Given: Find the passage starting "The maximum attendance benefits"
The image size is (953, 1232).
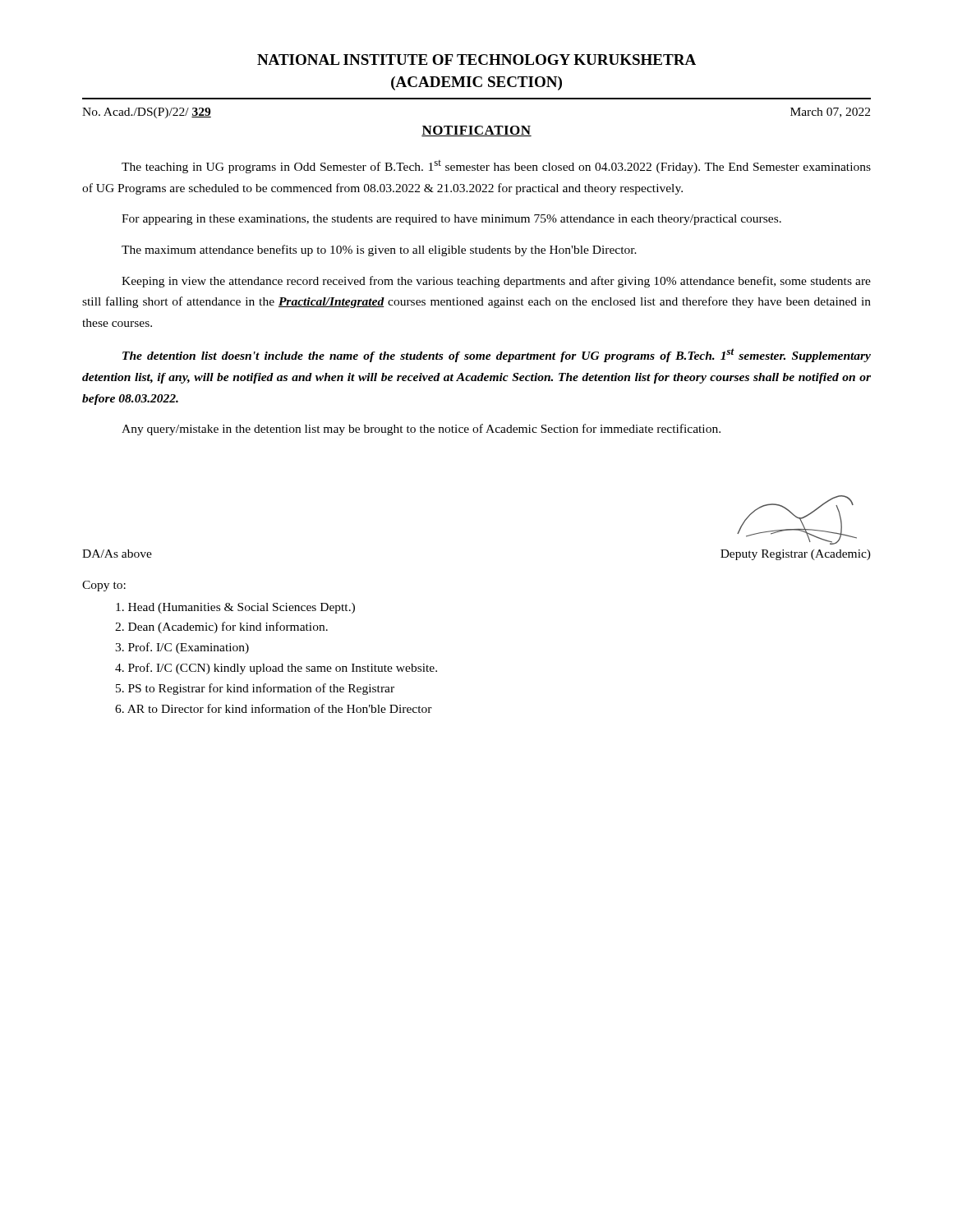Looking at the screenshot, I should pos(379,249).
